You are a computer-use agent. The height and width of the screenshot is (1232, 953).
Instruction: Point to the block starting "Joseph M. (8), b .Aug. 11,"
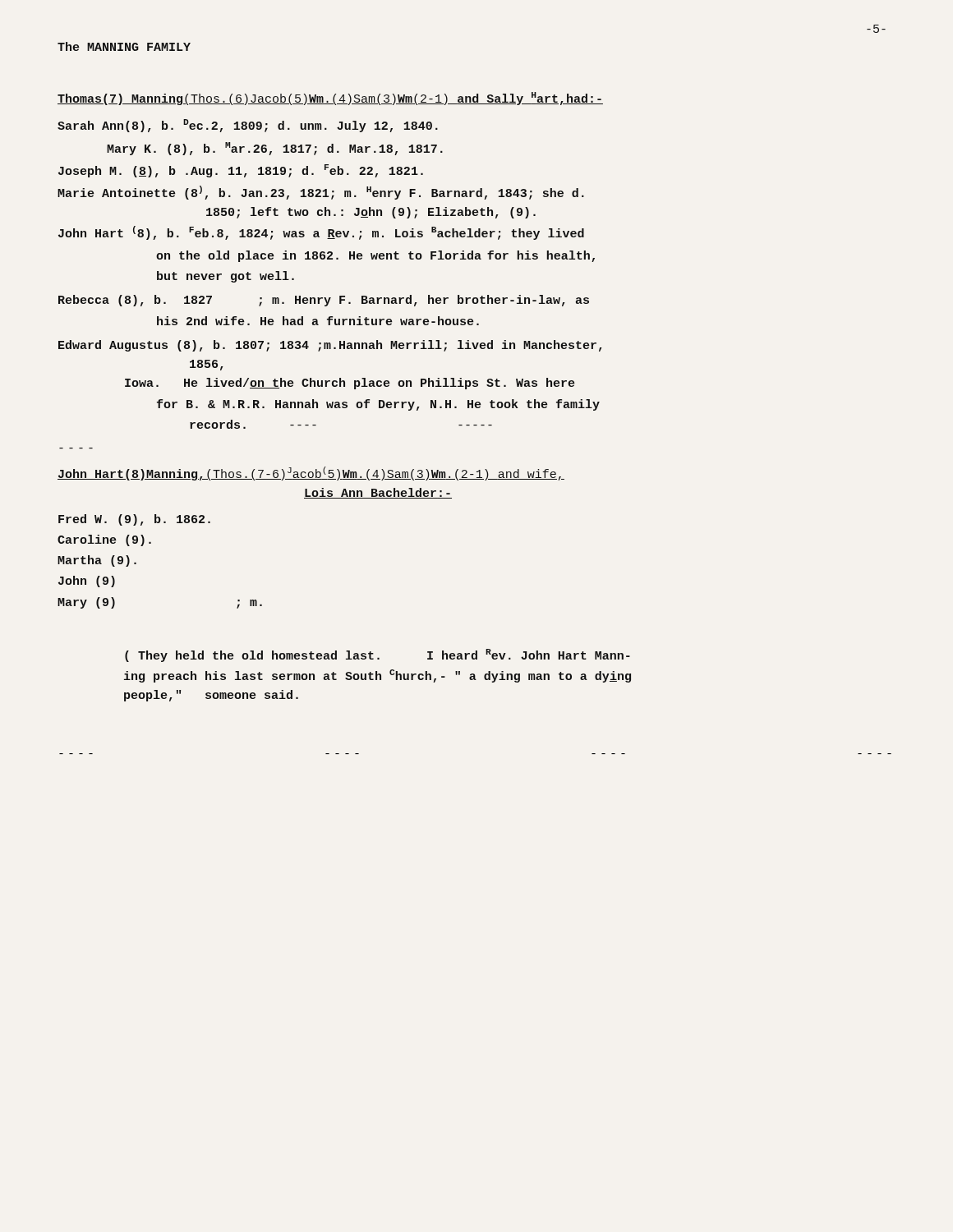coord(241,171)
